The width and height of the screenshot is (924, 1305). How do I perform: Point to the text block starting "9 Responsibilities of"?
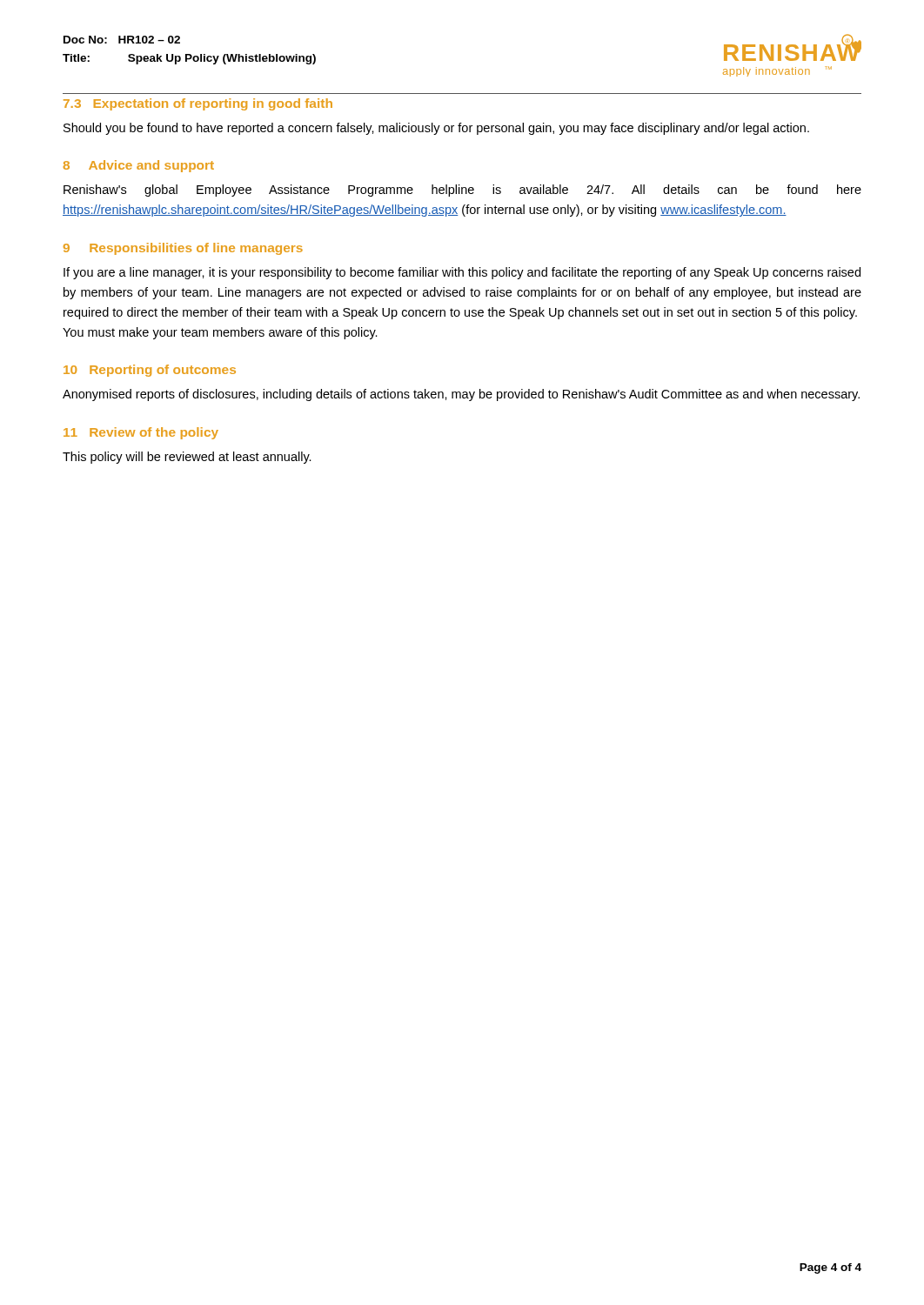(183, 247)
